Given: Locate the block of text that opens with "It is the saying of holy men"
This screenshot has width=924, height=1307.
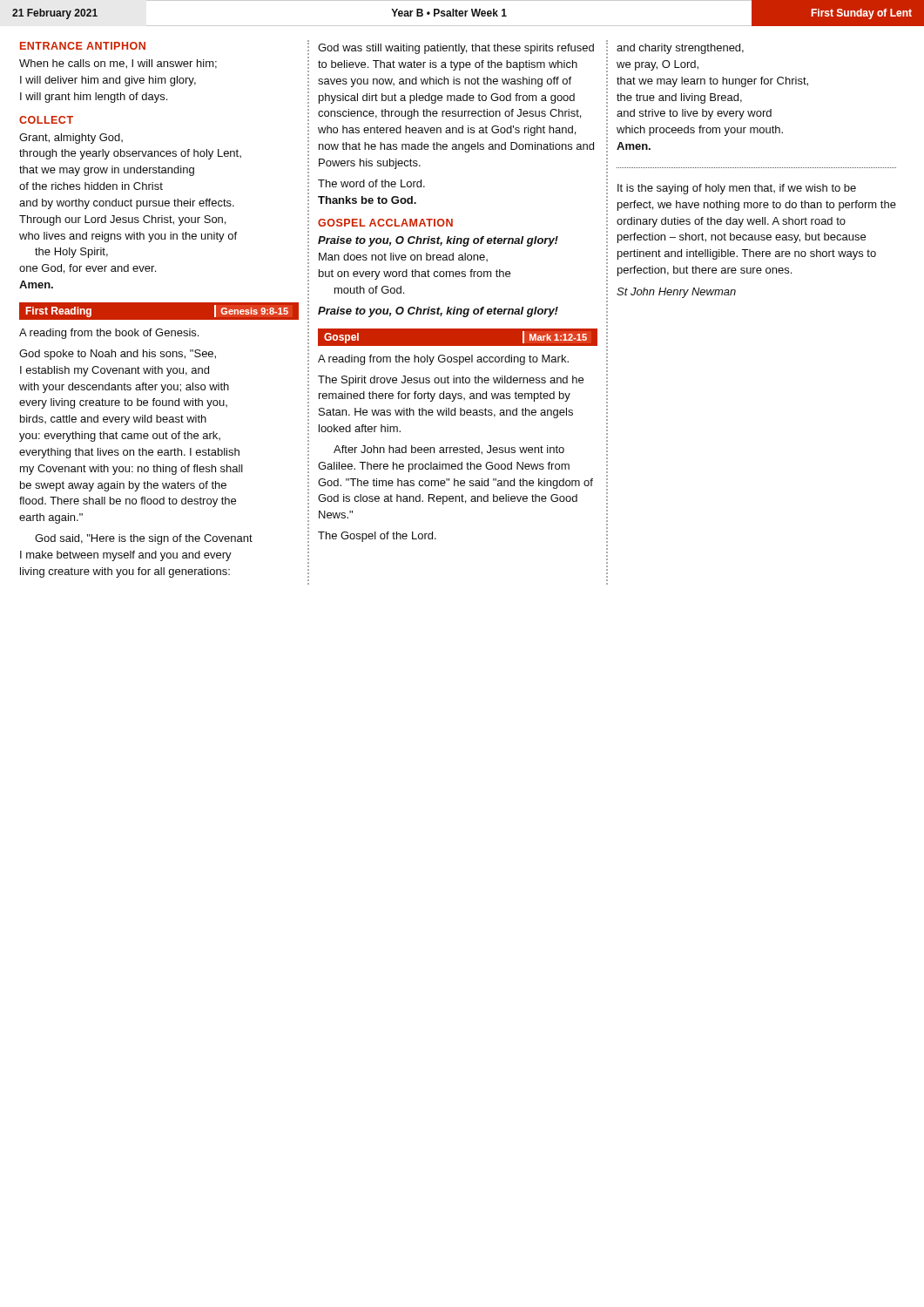Looking at the screenshot, I should (x=756, y=230).
